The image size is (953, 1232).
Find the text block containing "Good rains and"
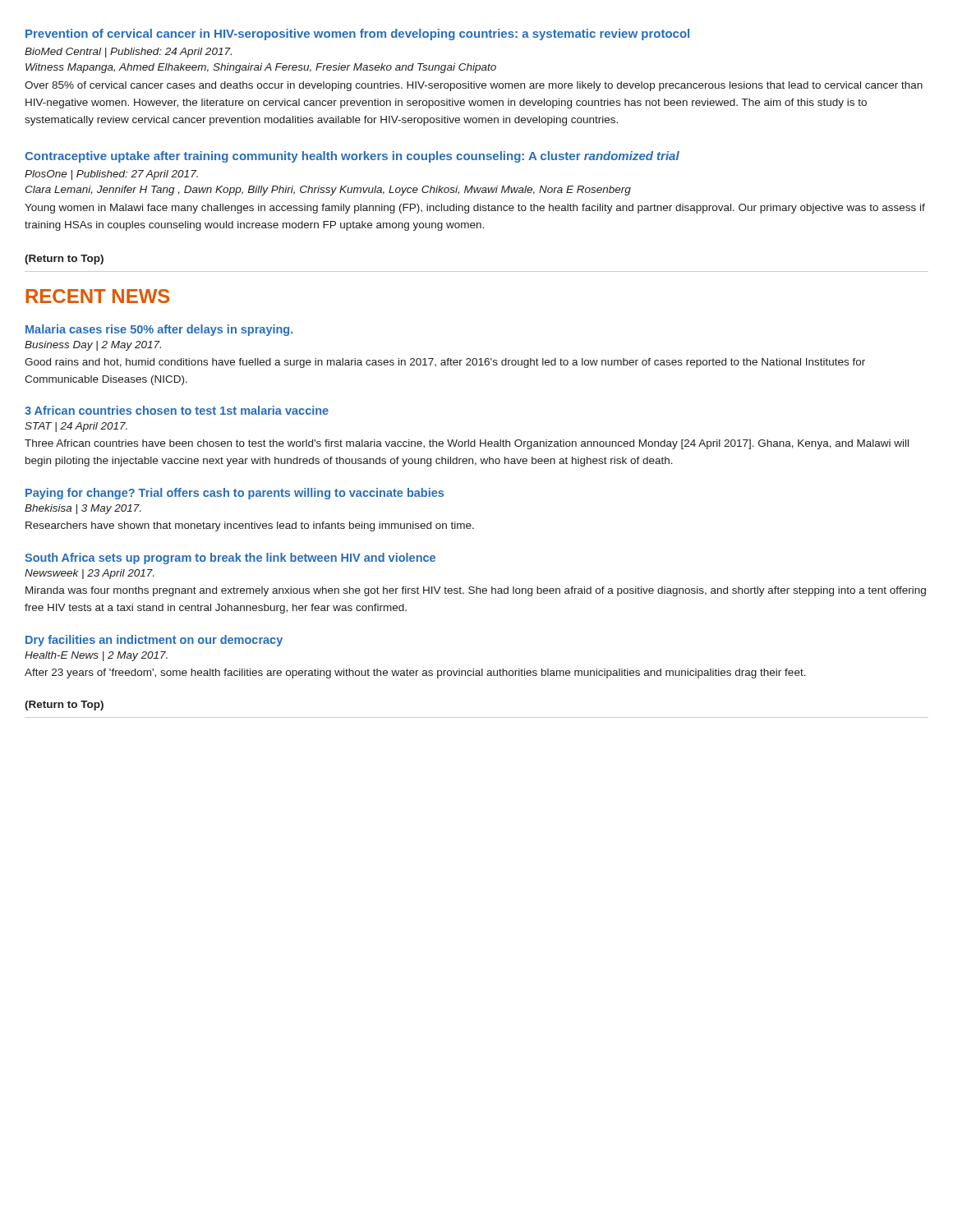445,370
